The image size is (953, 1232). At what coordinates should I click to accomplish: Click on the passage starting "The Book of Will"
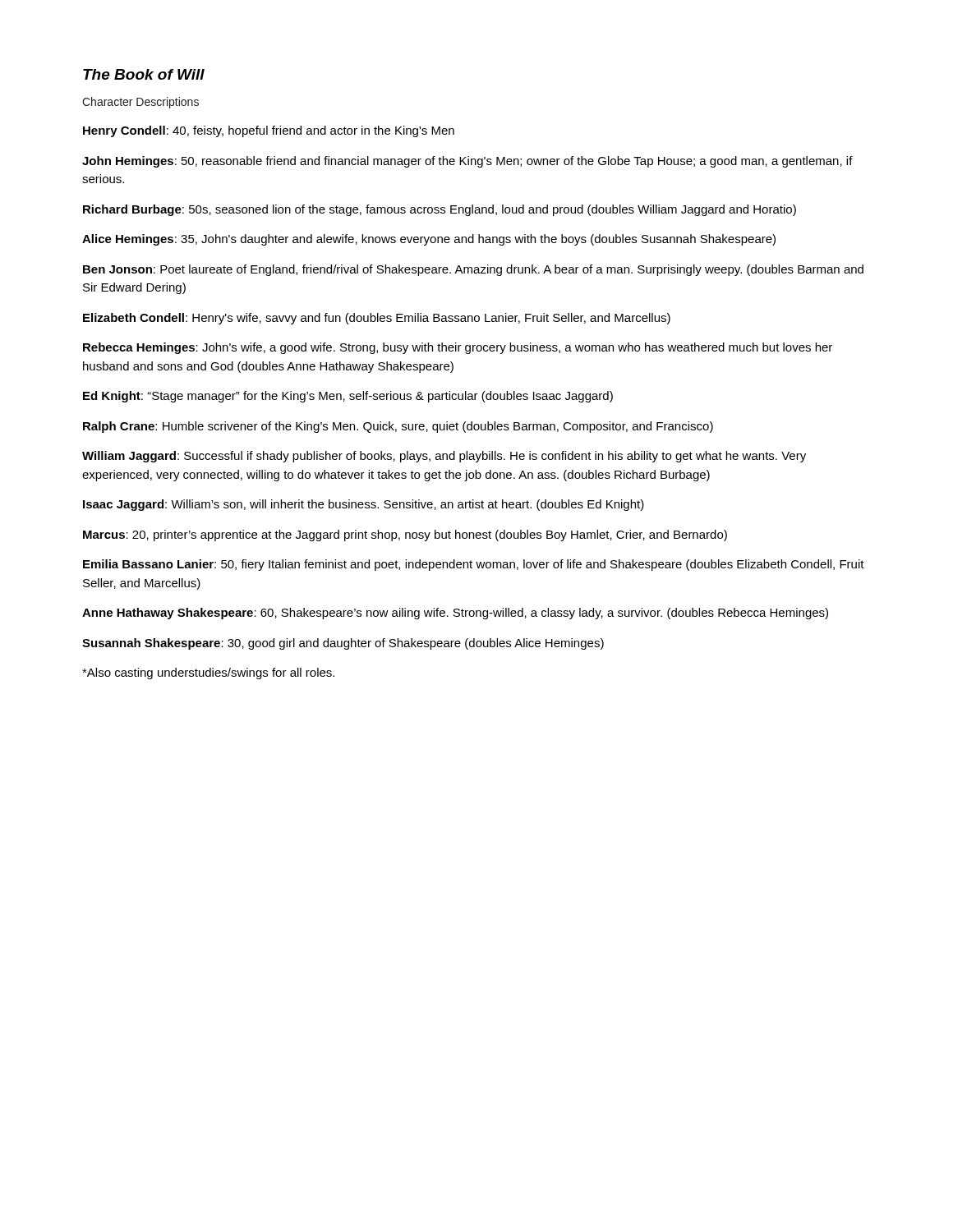point(143,74)
